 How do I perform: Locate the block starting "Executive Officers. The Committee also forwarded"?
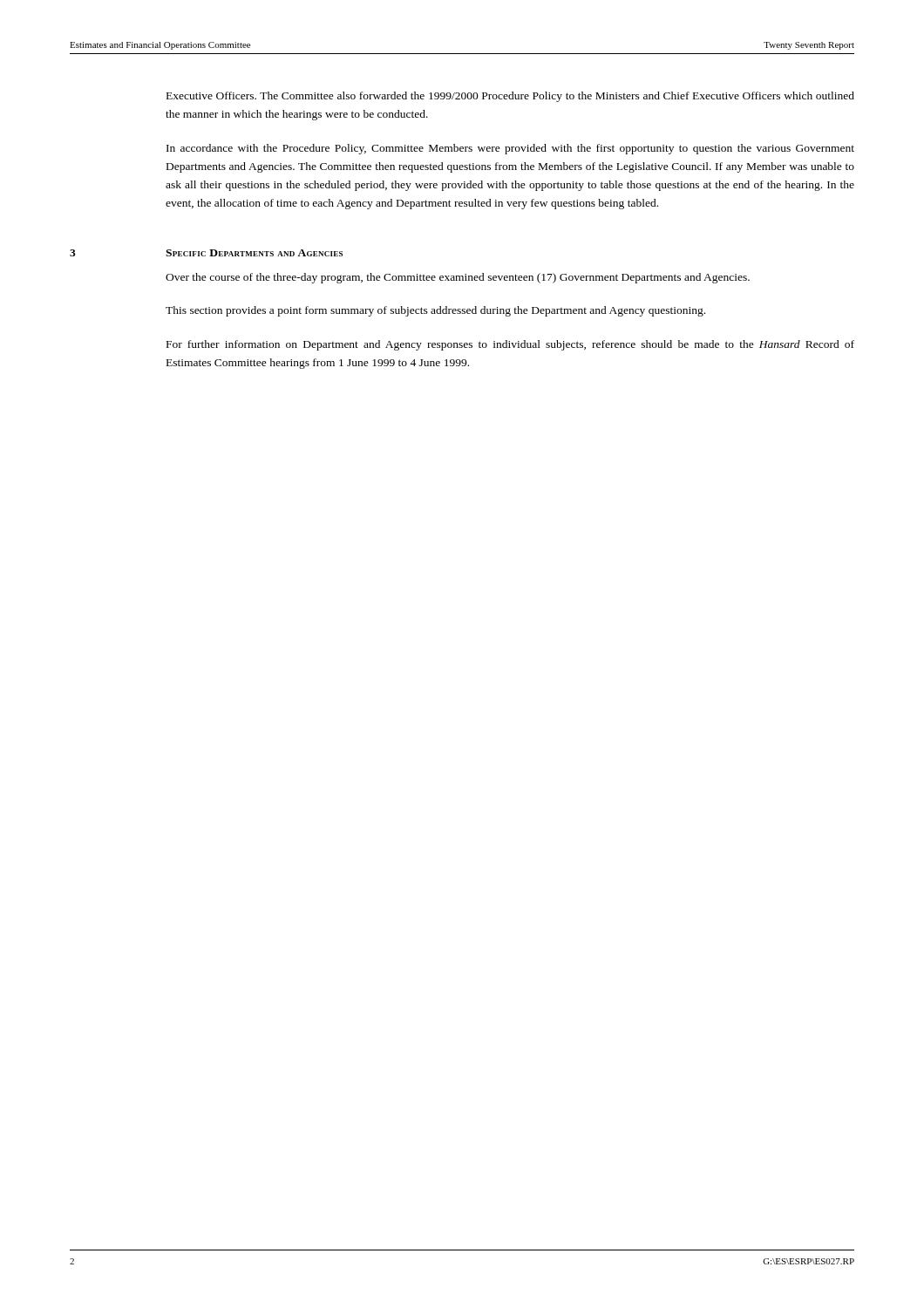point(510,105)
